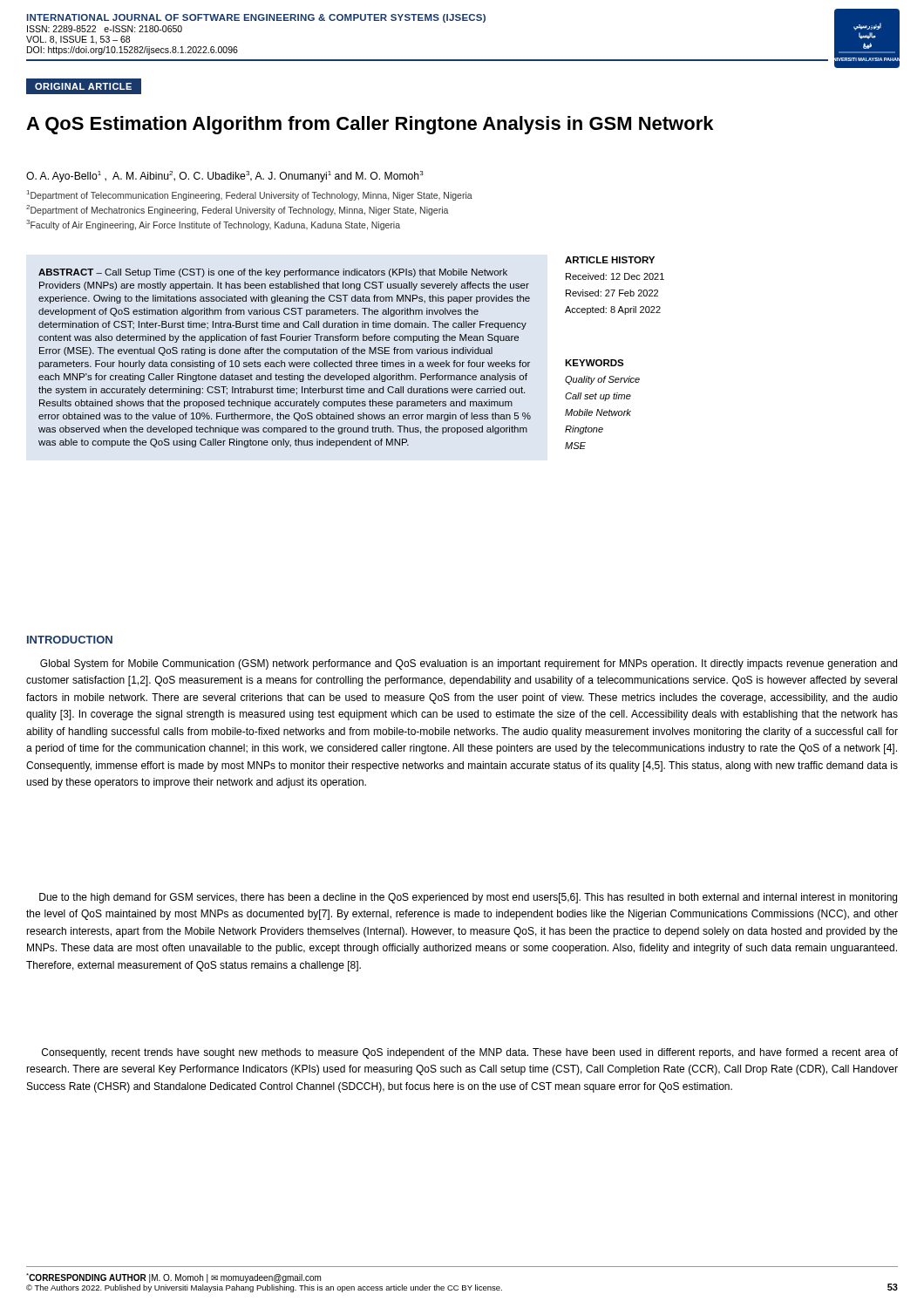
Task: Locate the text "ORIGINAL ARTICLE"
Action: pyautogui.click(x=84, y=86)
